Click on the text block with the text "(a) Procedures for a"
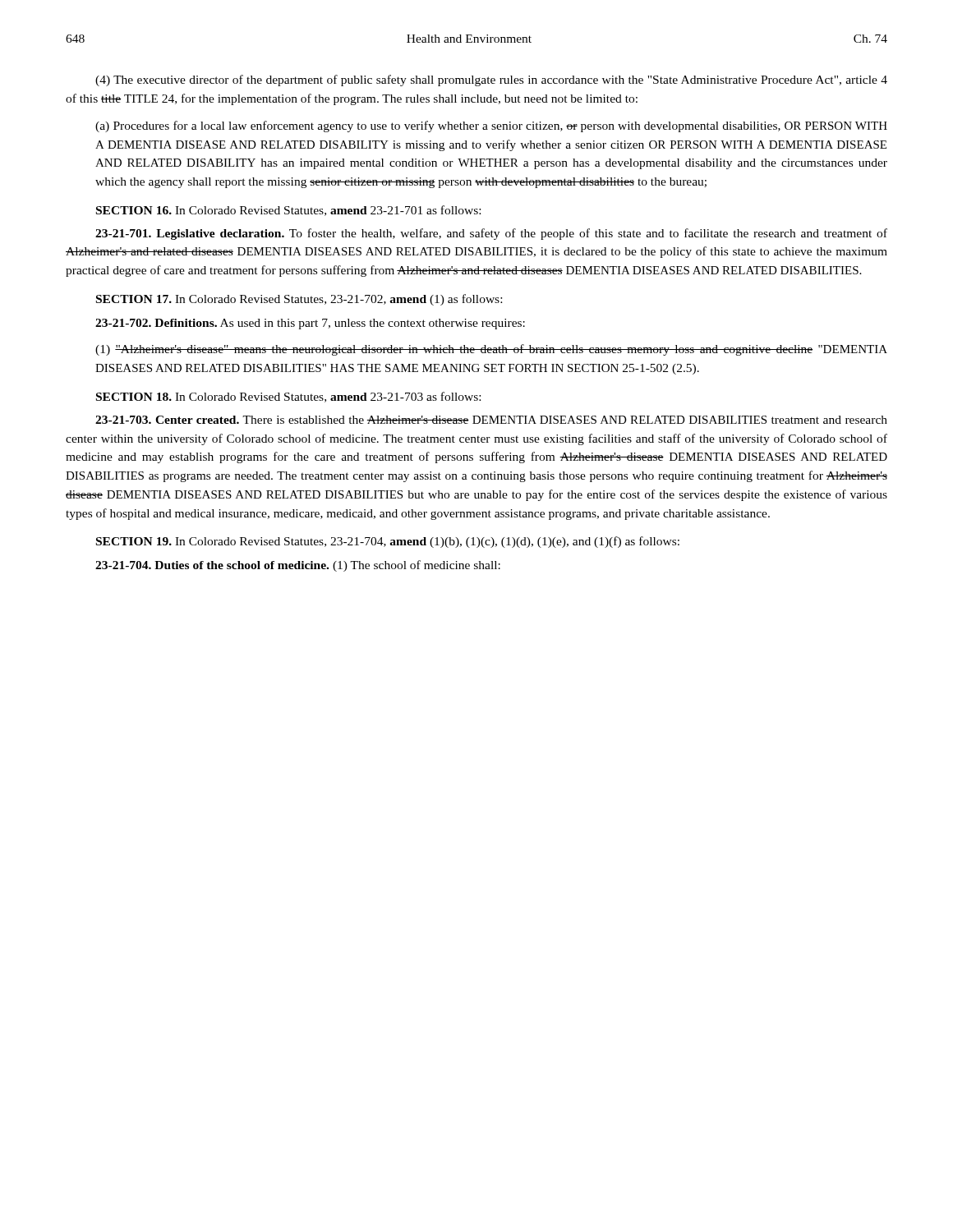The width and height of the screenshot is (953, 1232). [491, 154]
